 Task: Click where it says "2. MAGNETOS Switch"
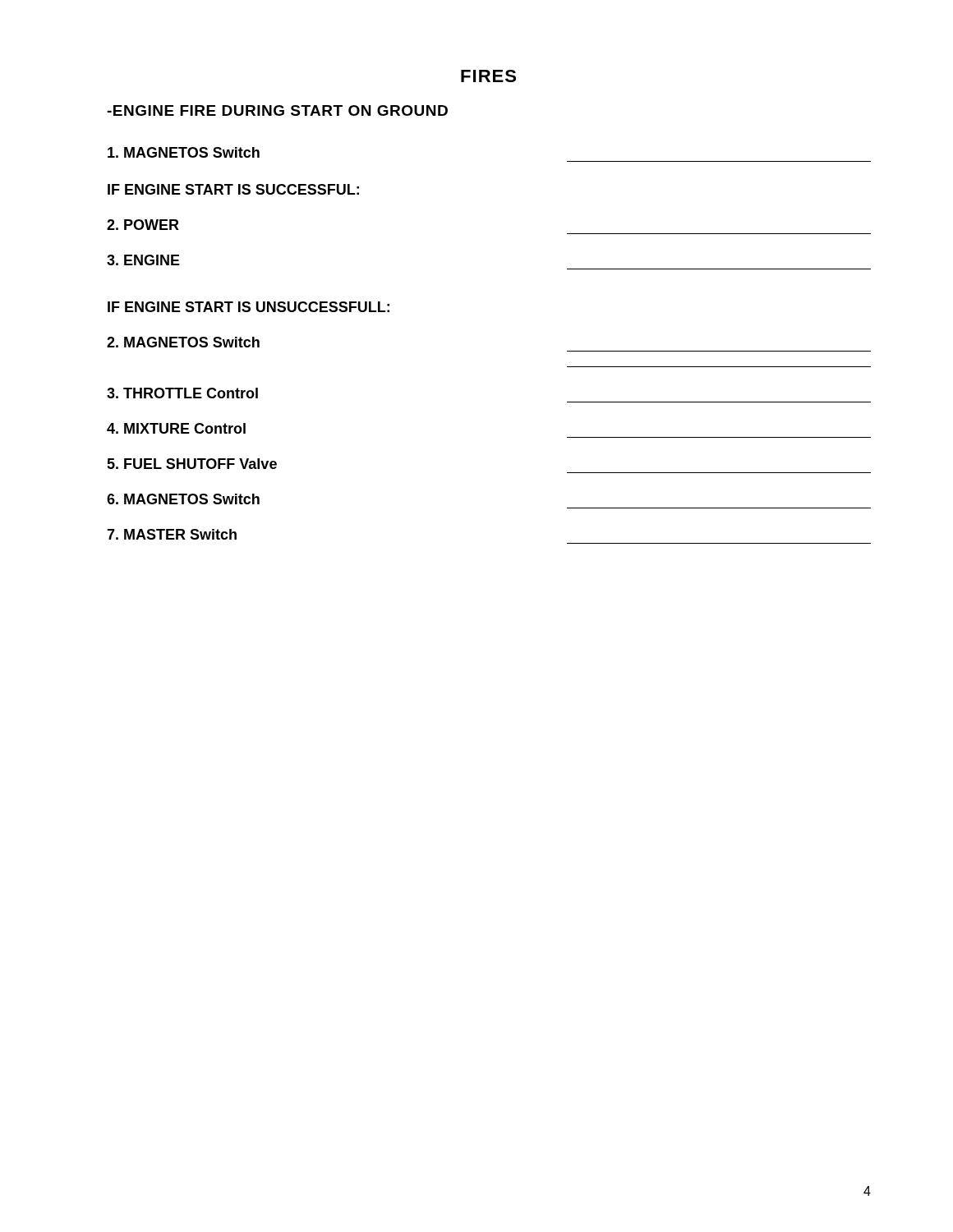click(183, 342)
